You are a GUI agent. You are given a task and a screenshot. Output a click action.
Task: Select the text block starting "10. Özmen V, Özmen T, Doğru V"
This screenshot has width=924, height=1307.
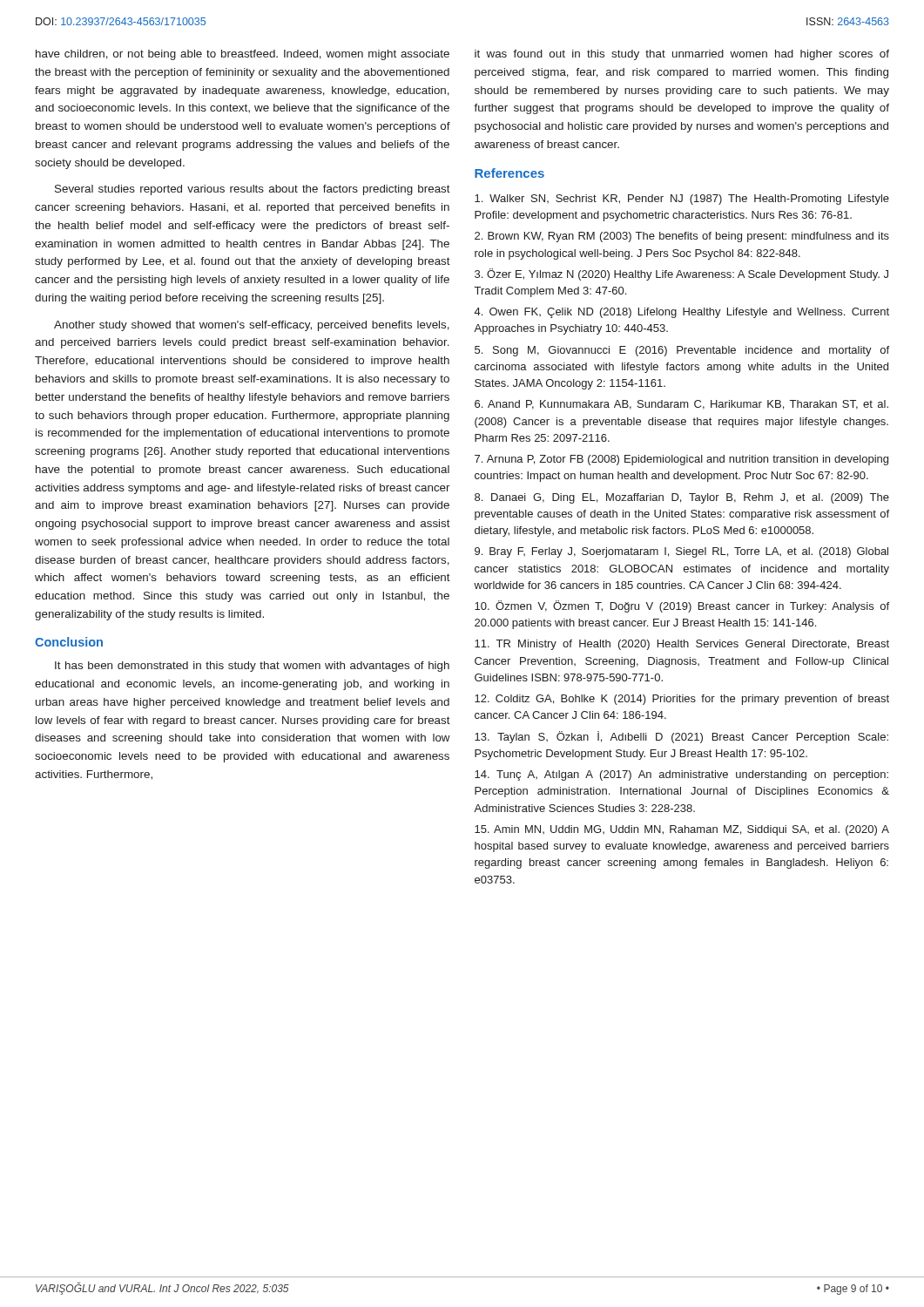tap(682, 614)
